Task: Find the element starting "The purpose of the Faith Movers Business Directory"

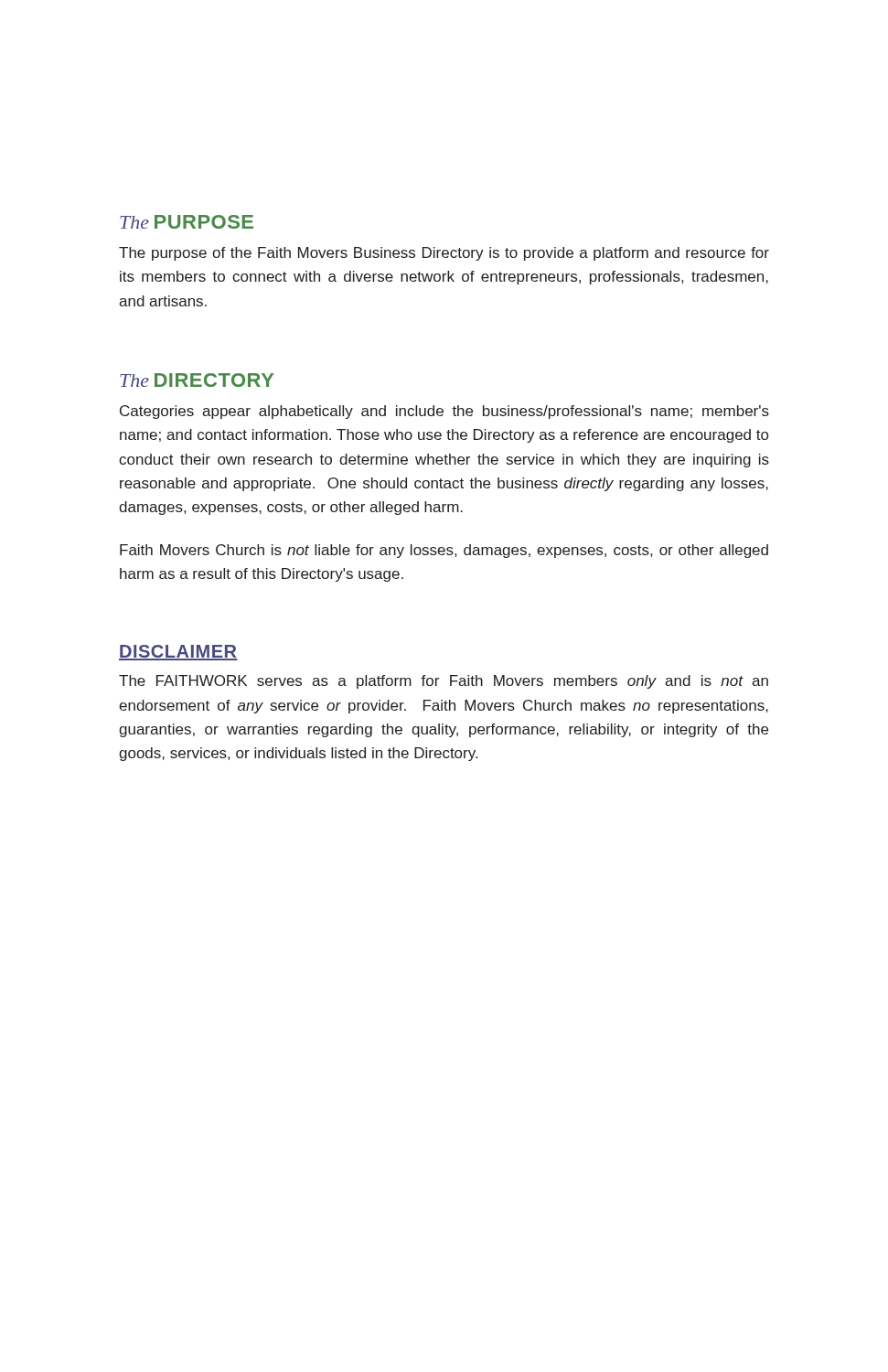Action: coord(444,277)
